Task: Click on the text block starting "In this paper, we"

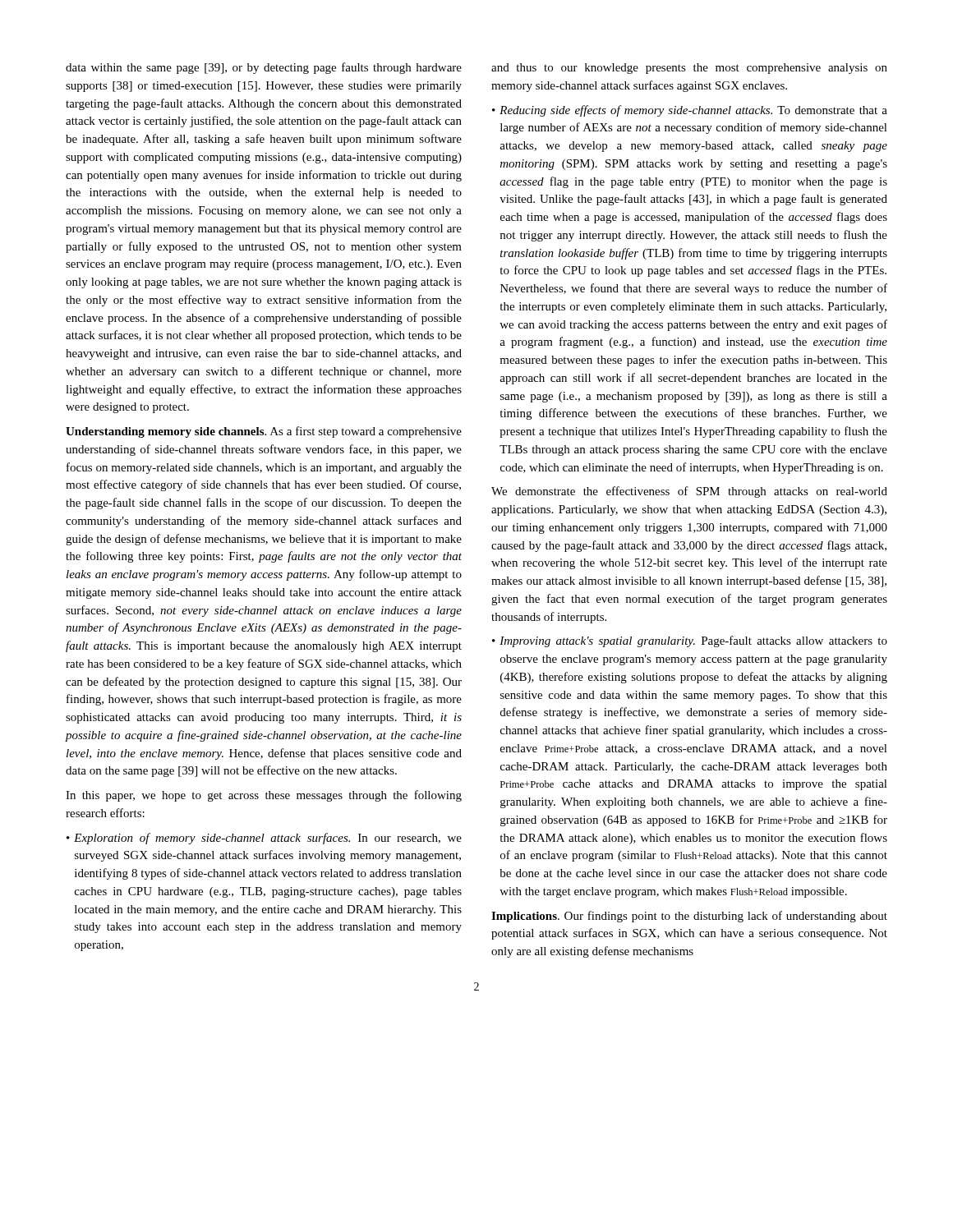Action: tap(264, 805)
